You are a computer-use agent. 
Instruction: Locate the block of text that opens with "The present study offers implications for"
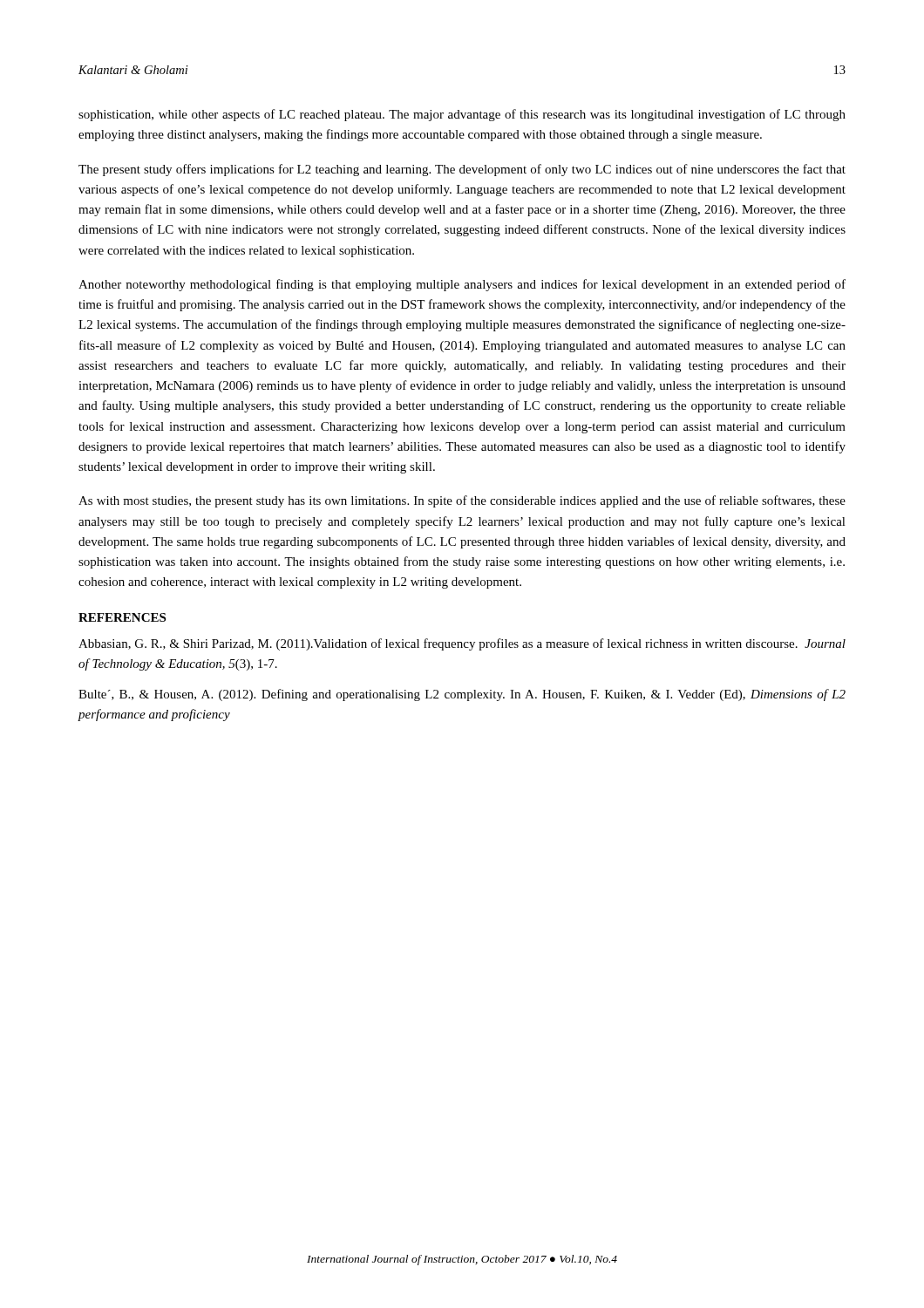click(x=462, y=209)
